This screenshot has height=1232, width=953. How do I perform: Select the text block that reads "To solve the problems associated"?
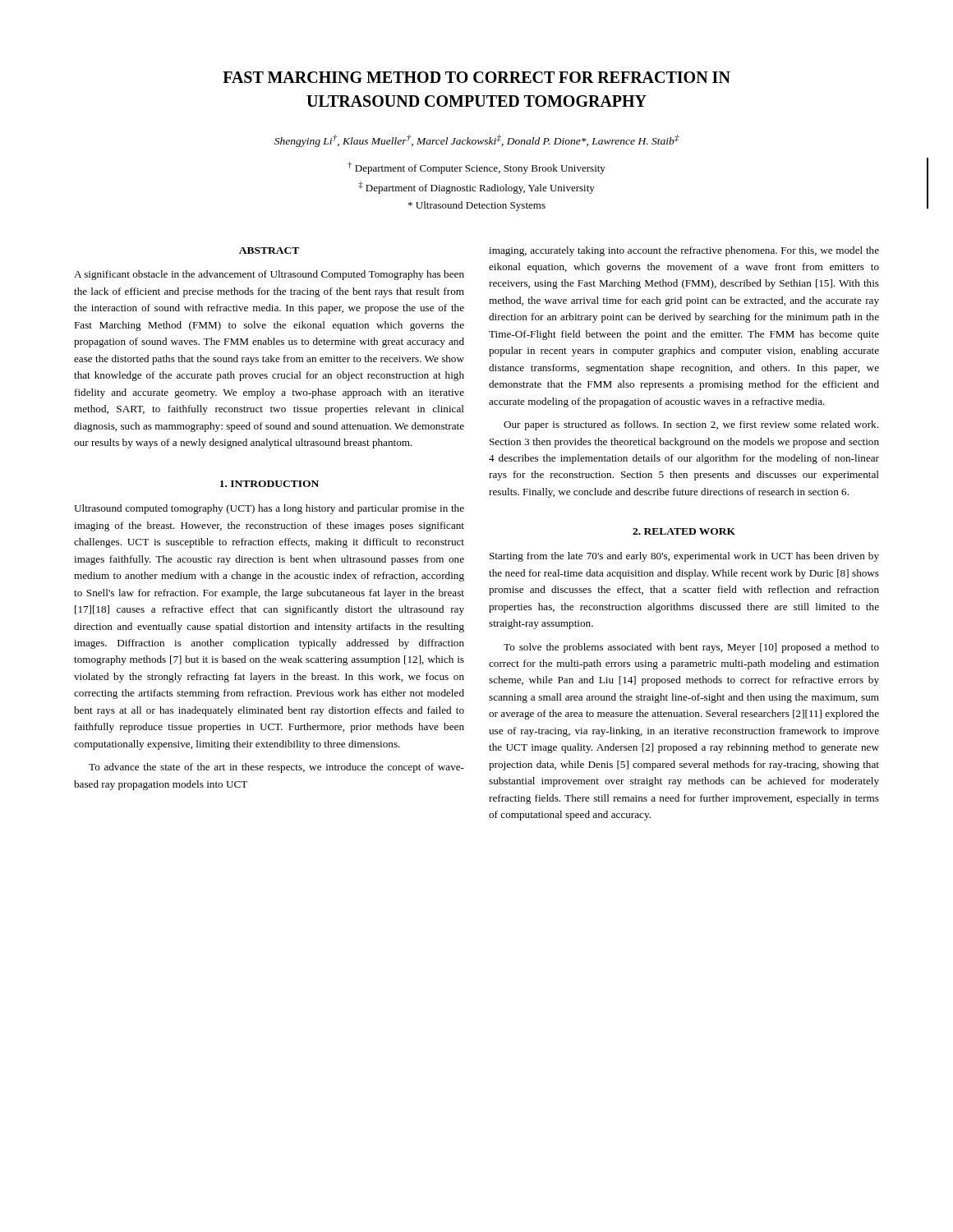coord(684,730)
